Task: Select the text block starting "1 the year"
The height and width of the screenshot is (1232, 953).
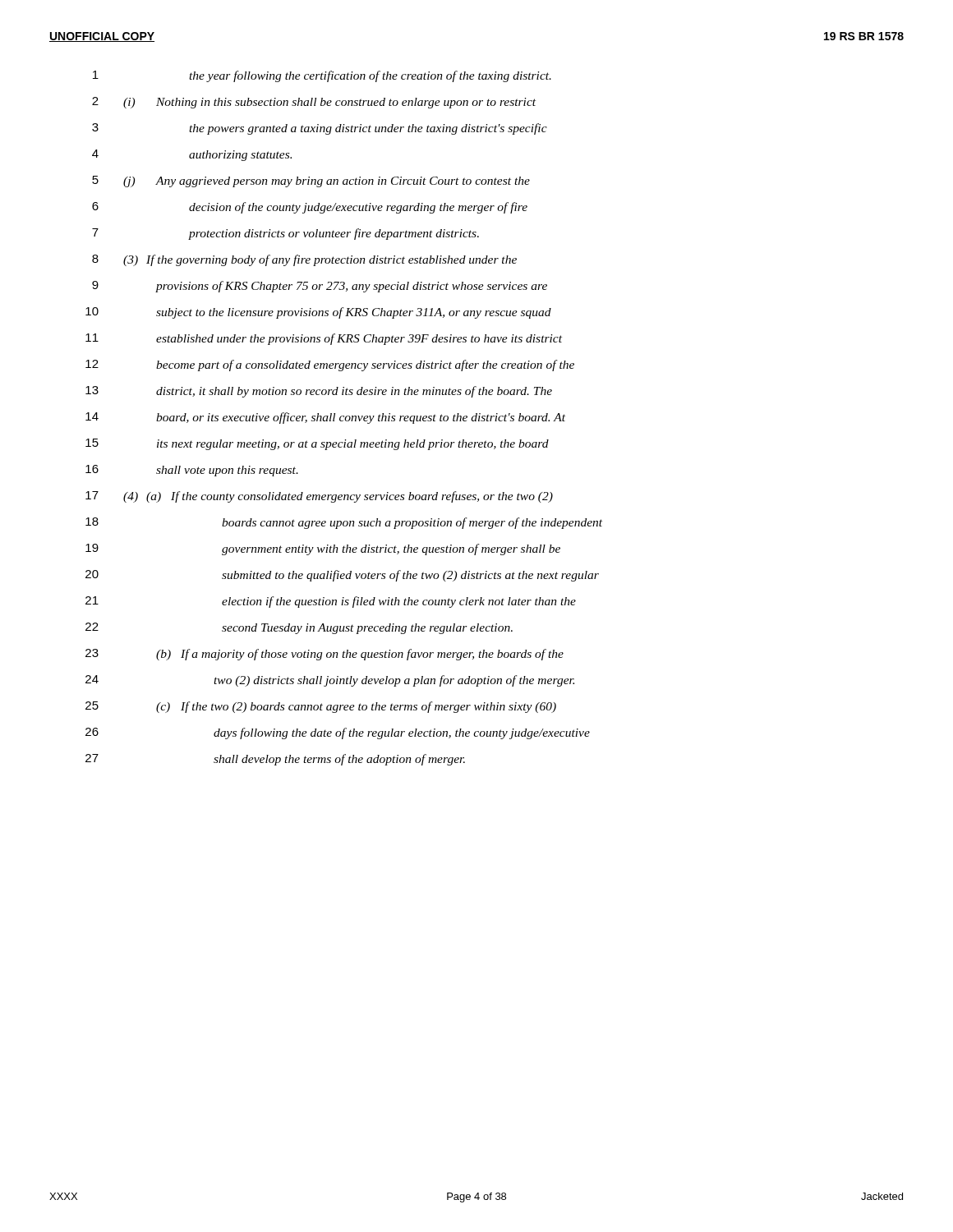Action: (460, 75)
